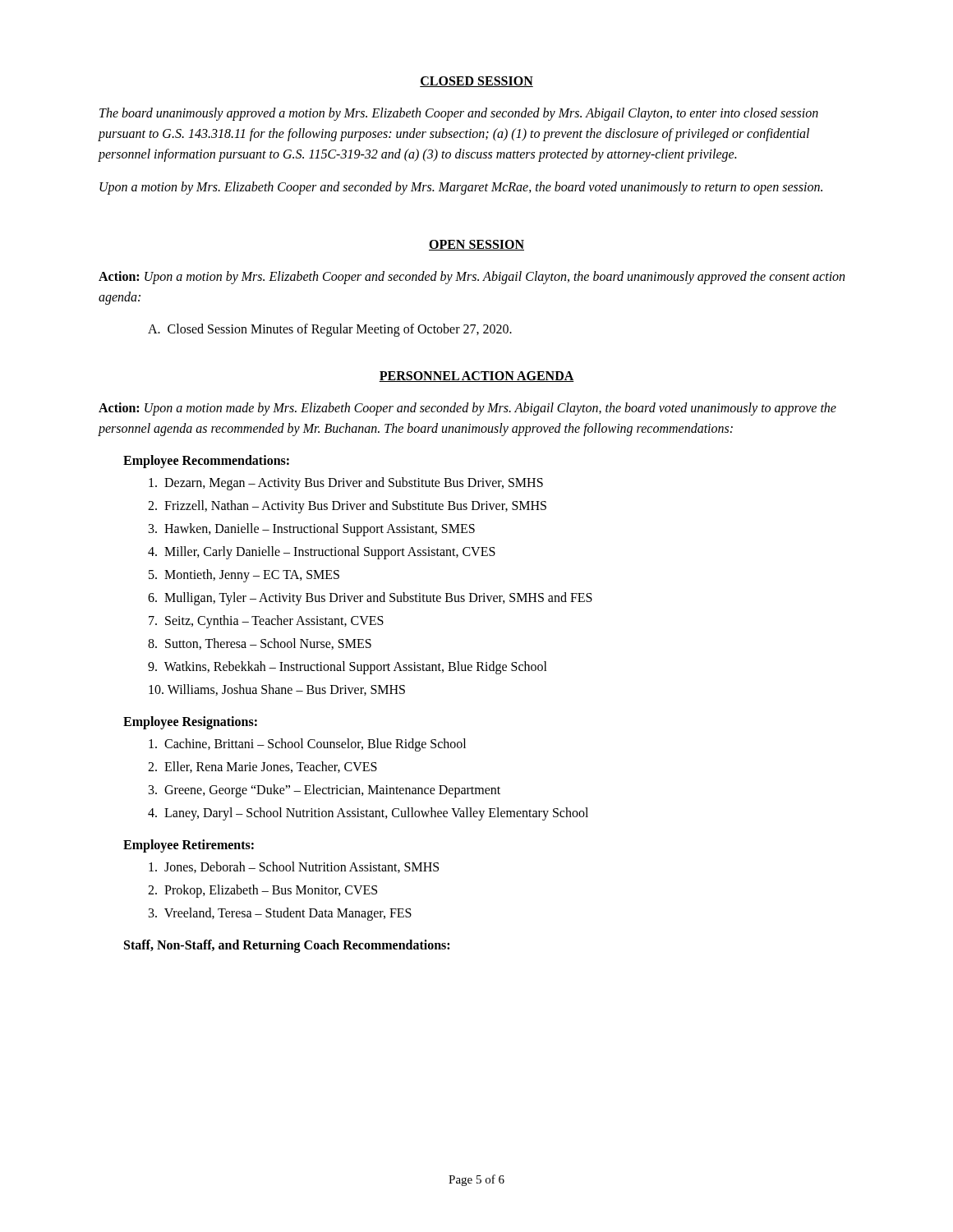This screenshot has width=953, height=1232.
Task: Find the text block starting "A. Closed Session"
Action: coord(330,329)
